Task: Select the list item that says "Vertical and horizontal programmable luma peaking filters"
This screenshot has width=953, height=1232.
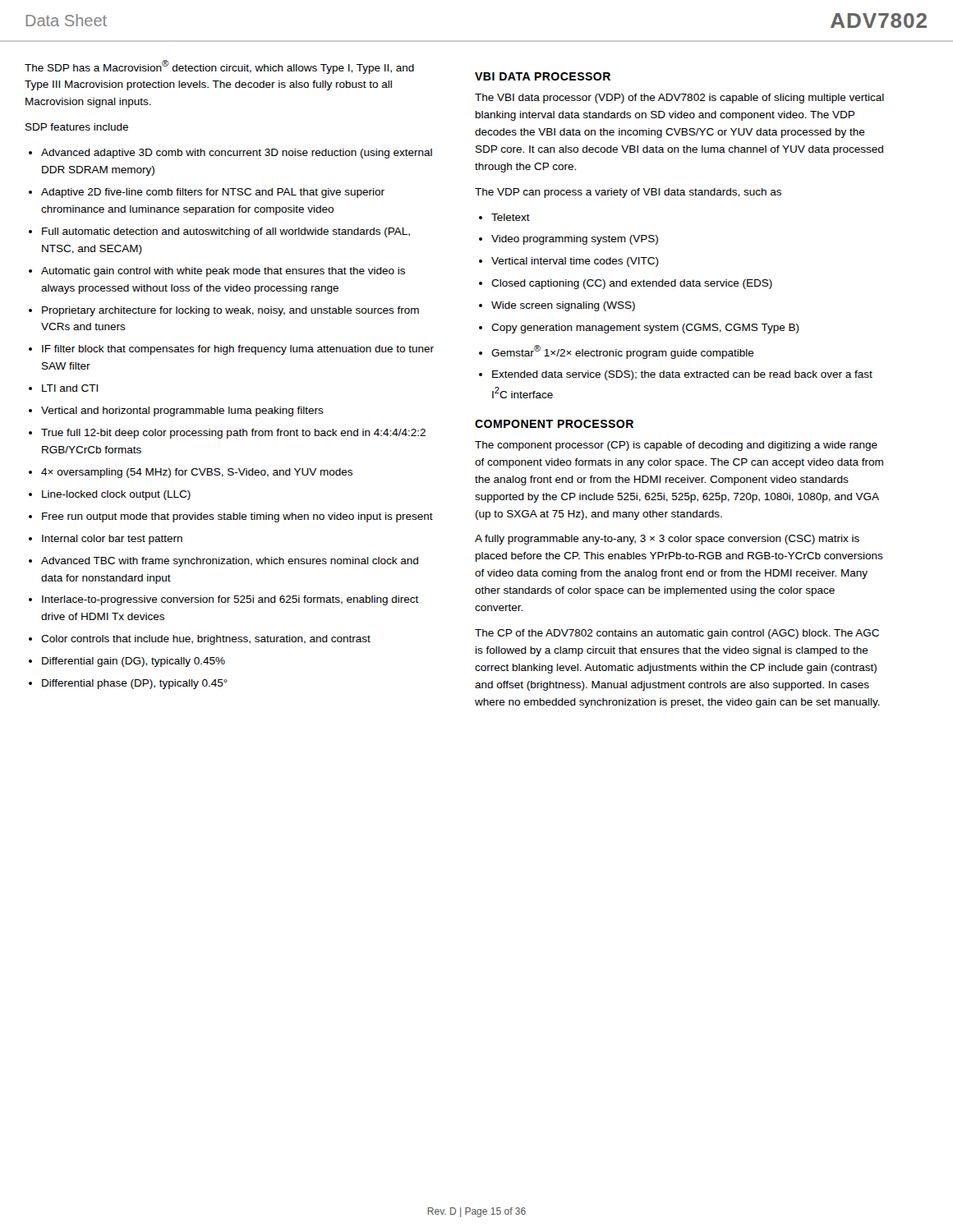Action: click(x=182, y=410)
